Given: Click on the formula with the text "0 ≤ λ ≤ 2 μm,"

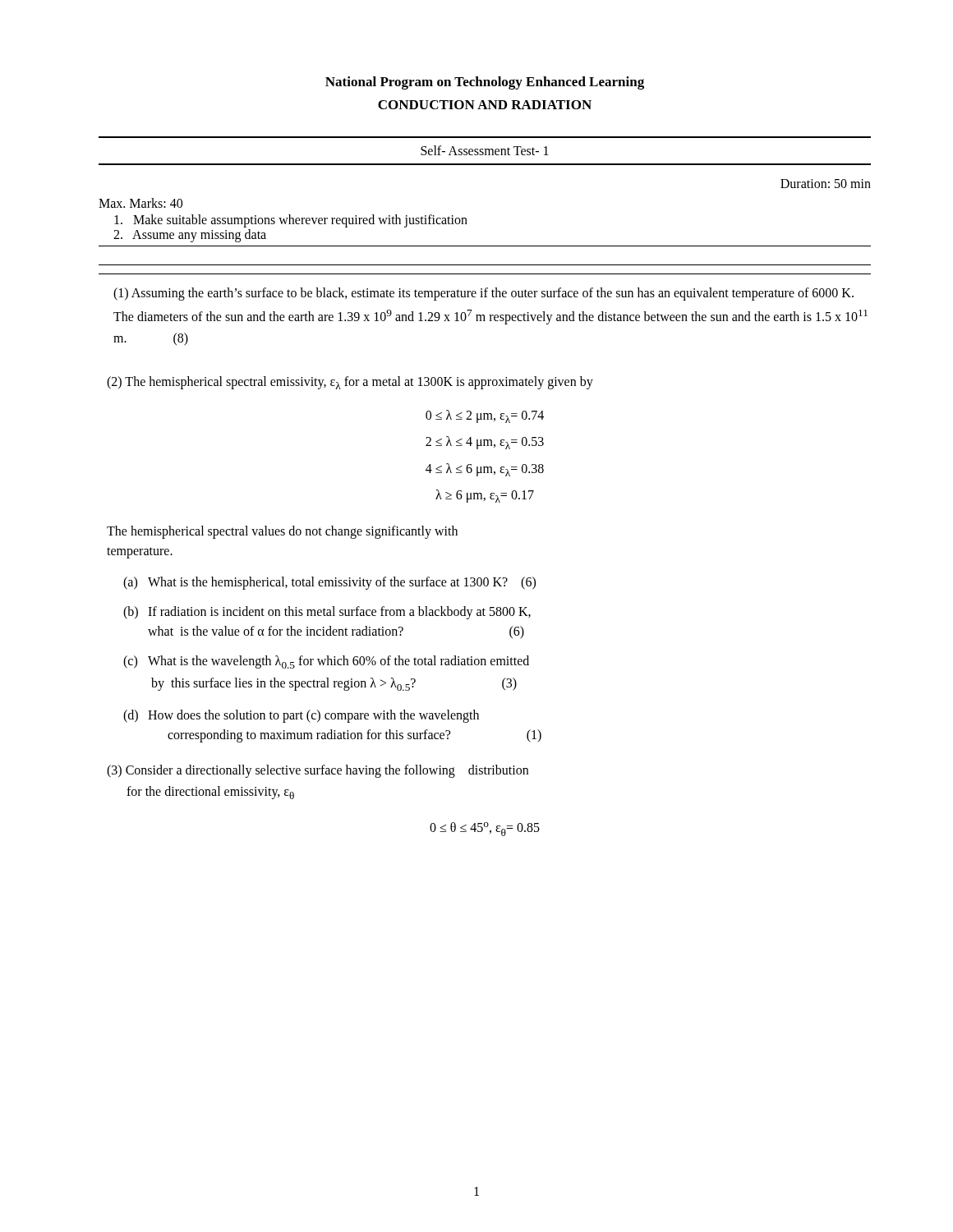Looking at the screenshot, I should (x=485, y=457).
